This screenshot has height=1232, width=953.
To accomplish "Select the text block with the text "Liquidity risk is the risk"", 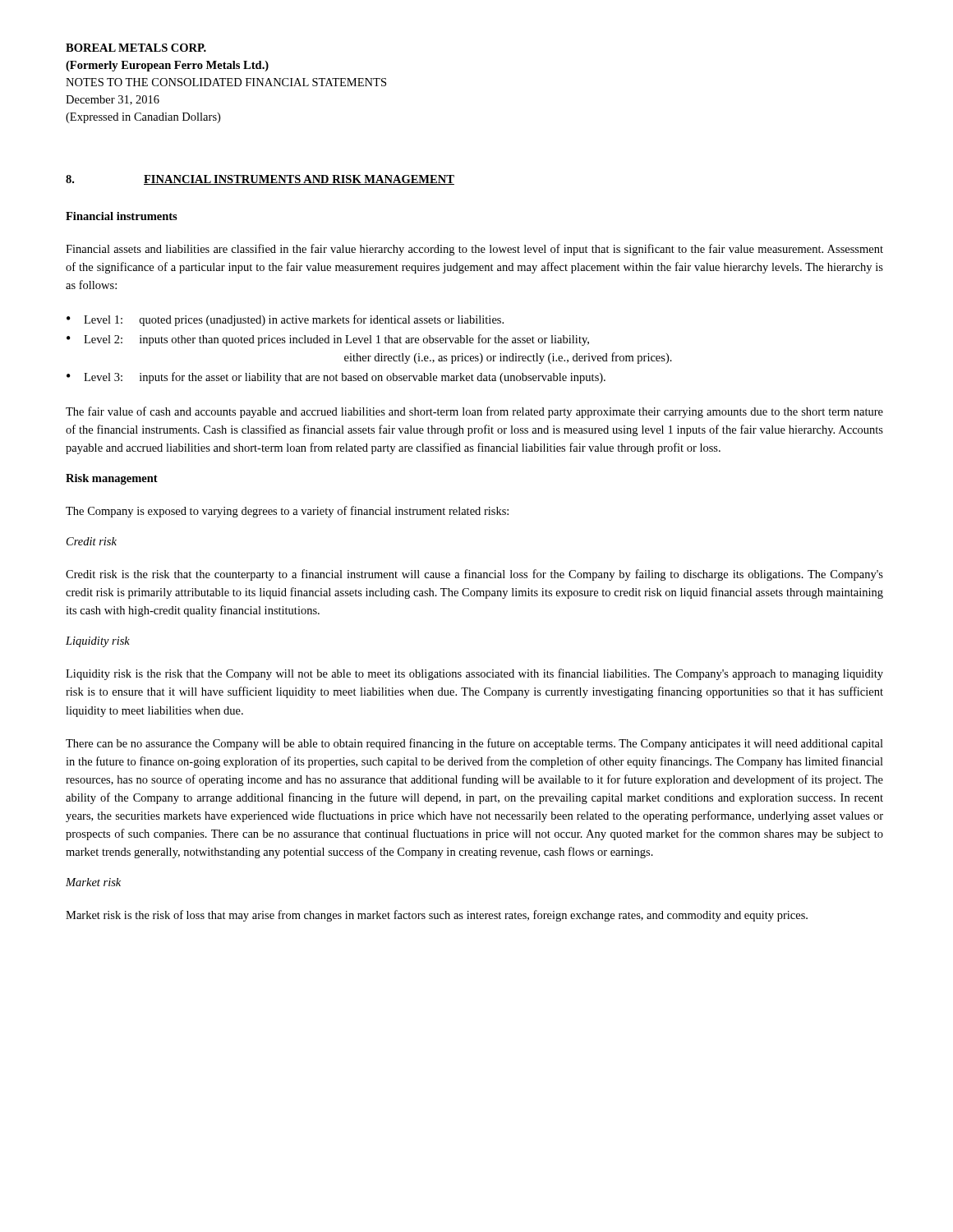I will 474,692.
